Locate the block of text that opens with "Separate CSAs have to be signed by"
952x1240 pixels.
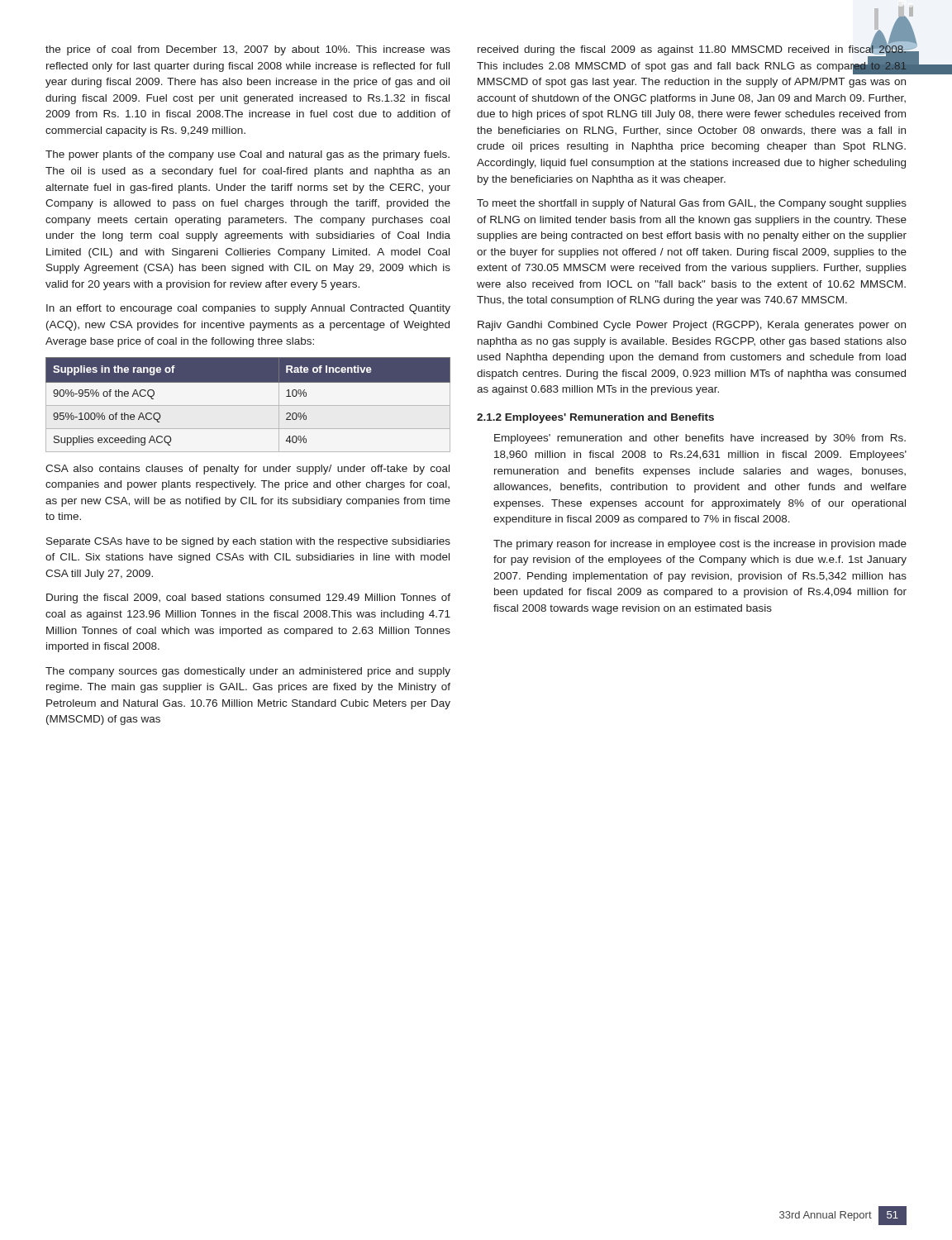tap(248, 557)
